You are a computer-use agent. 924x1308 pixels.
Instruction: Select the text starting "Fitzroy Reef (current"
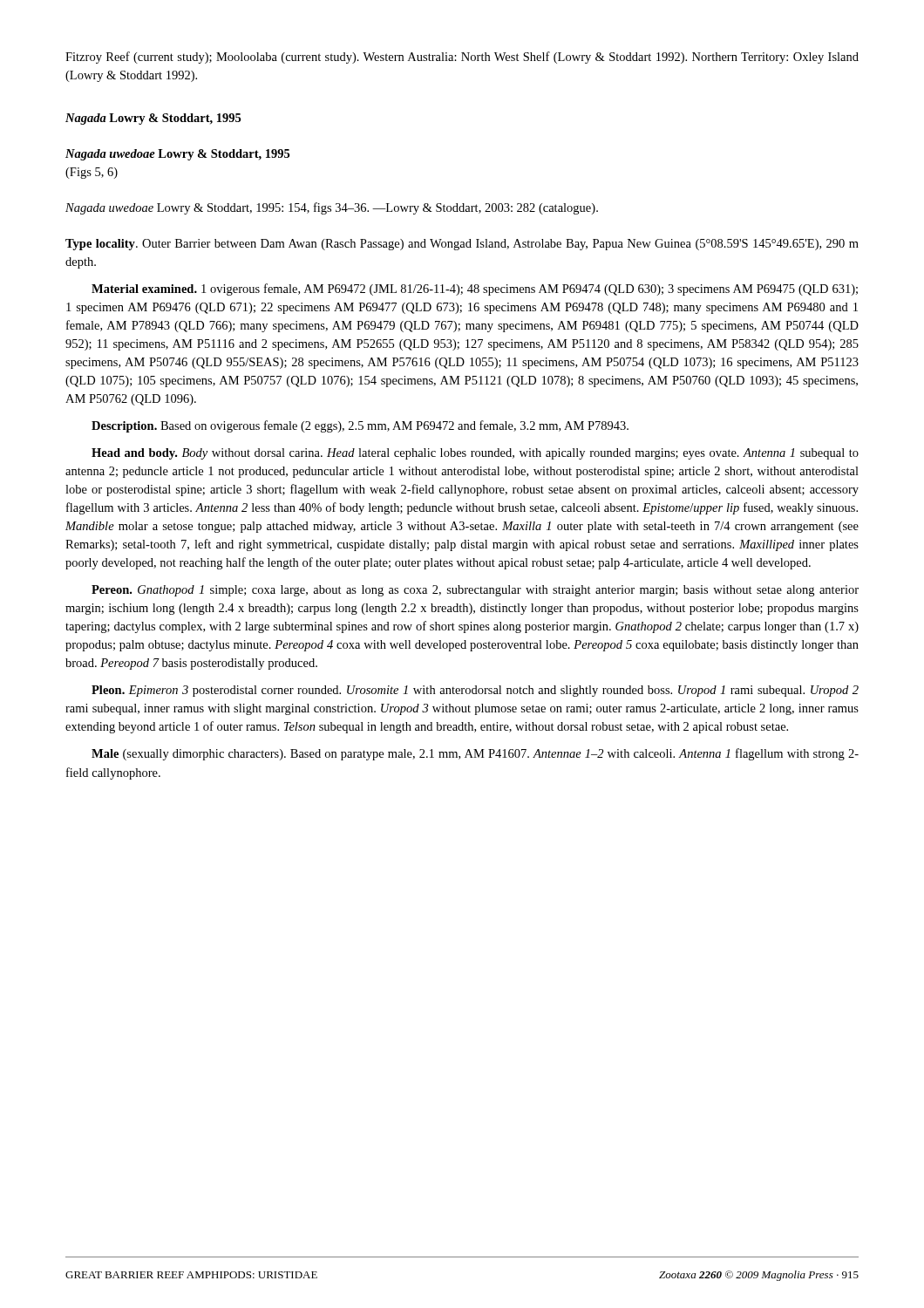pyautogui.click(x=462, y=66)
